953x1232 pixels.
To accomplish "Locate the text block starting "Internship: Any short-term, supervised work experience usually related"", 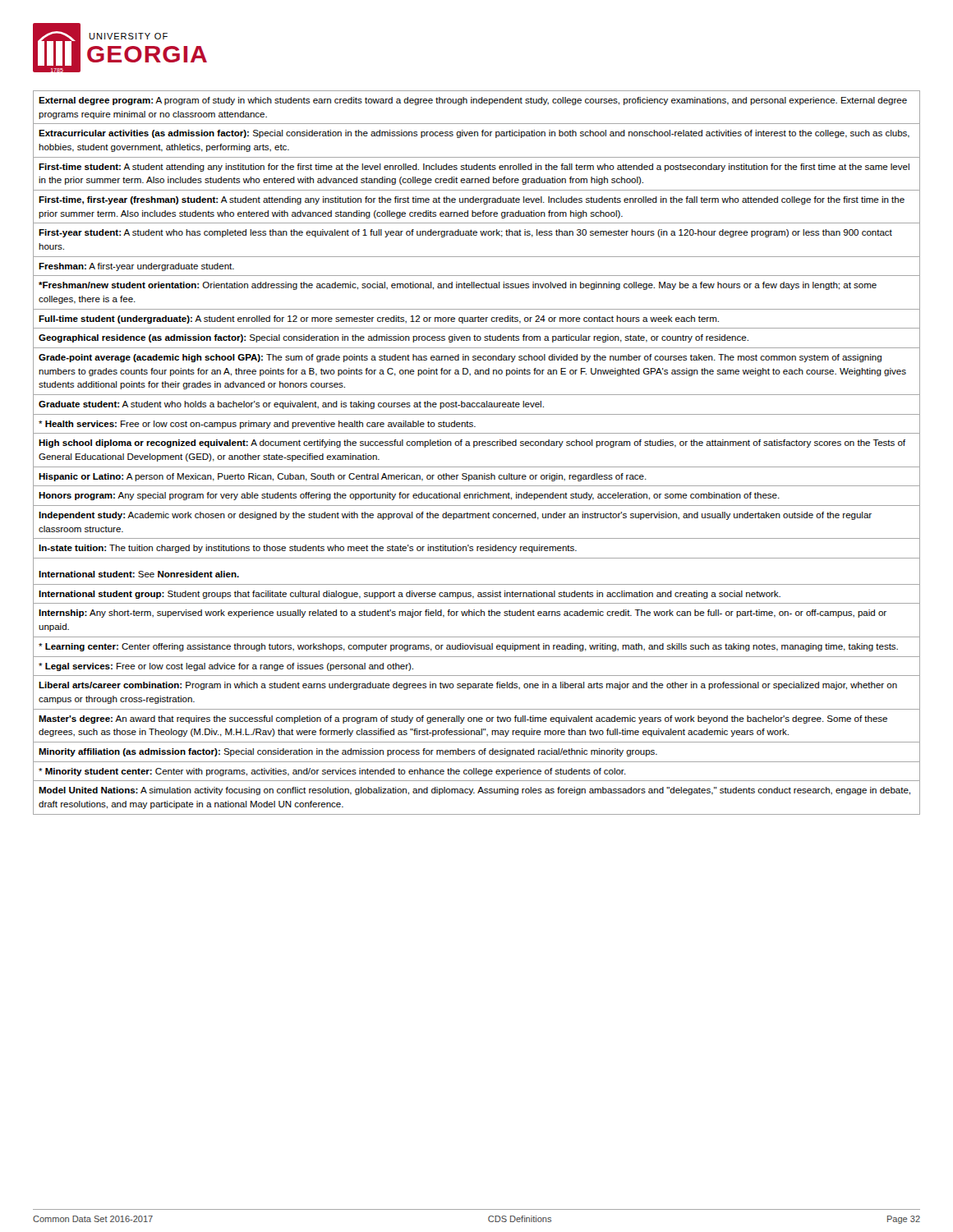I will click(x=463, y=620).
